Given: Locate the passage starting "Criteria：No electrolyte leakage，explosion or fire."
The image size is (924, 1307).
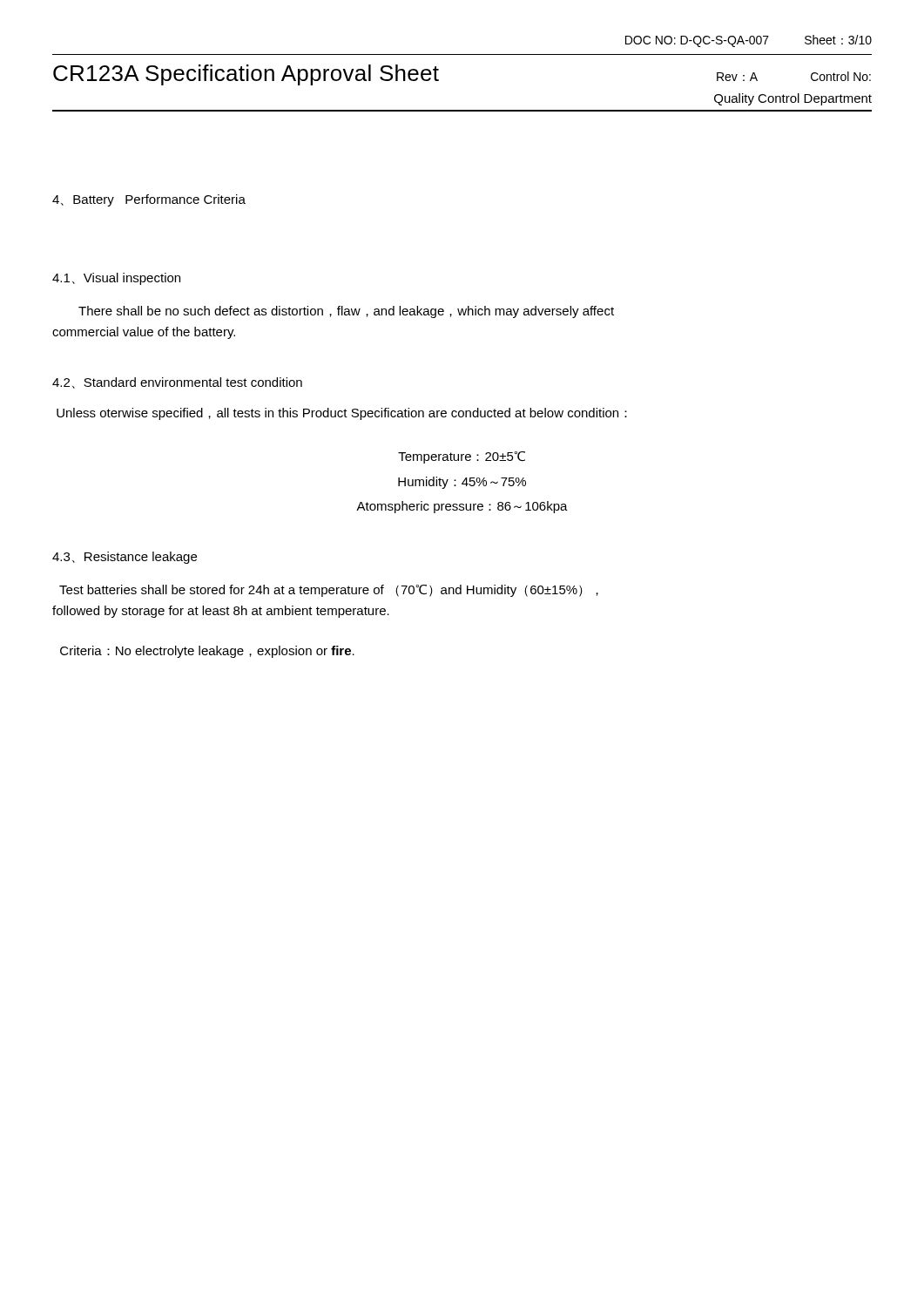Looking at the screenshot, I should pos(204,650).
